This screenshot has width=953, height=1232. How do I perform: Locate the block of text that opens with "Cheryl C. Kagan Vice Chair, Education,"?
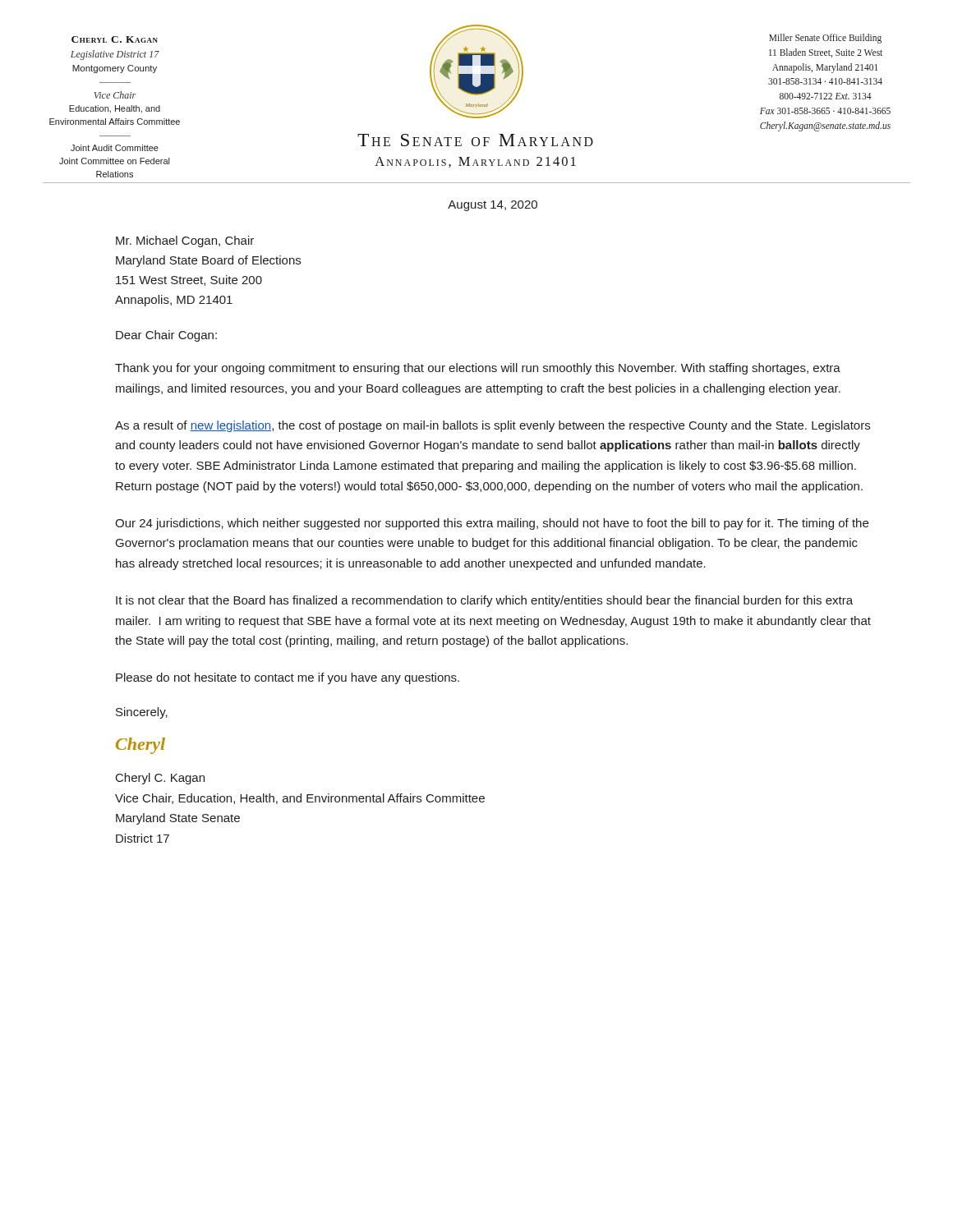click(300, 808)
